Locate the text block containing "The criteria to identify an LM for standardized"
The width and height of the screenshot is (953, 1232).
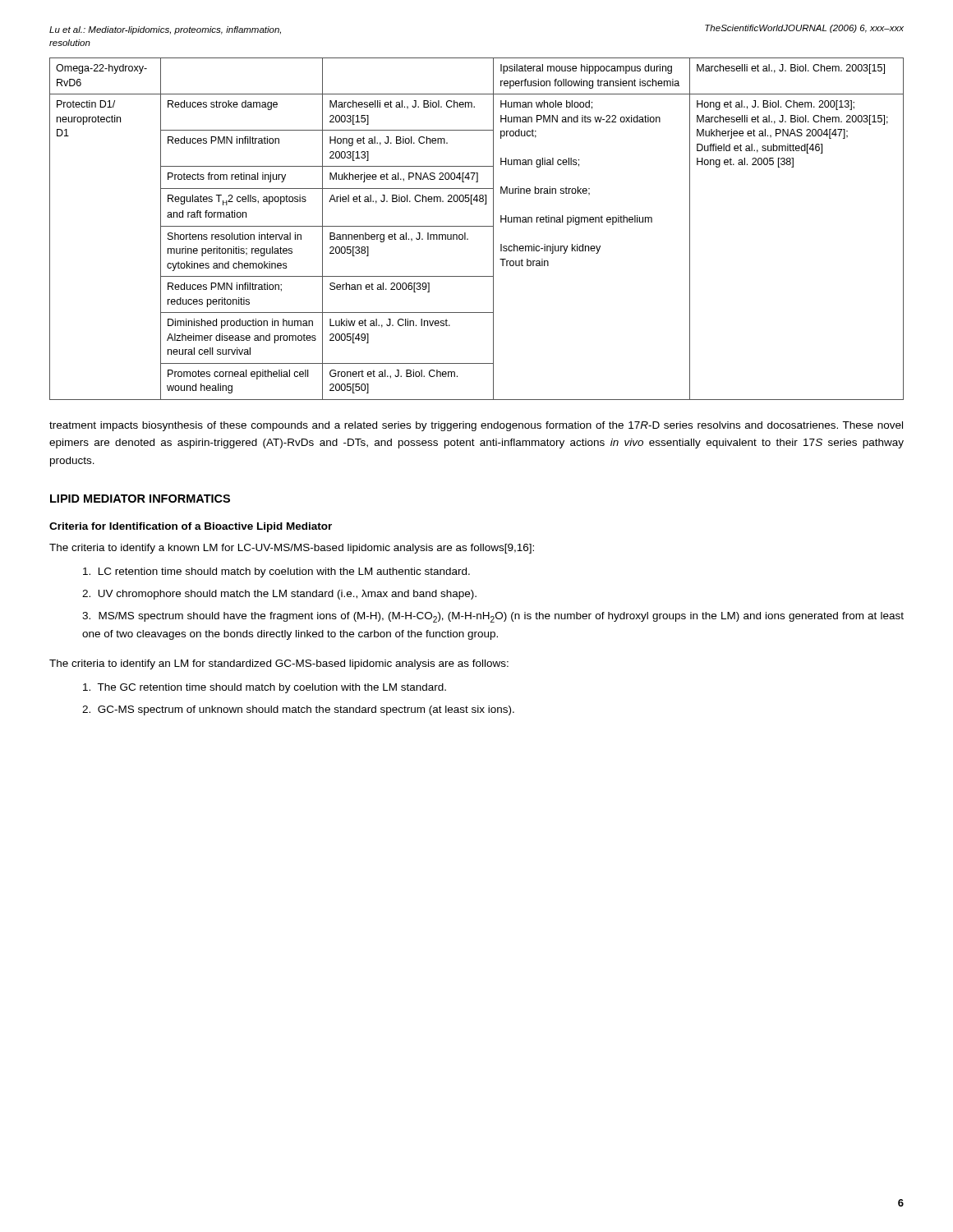(279, 663)
